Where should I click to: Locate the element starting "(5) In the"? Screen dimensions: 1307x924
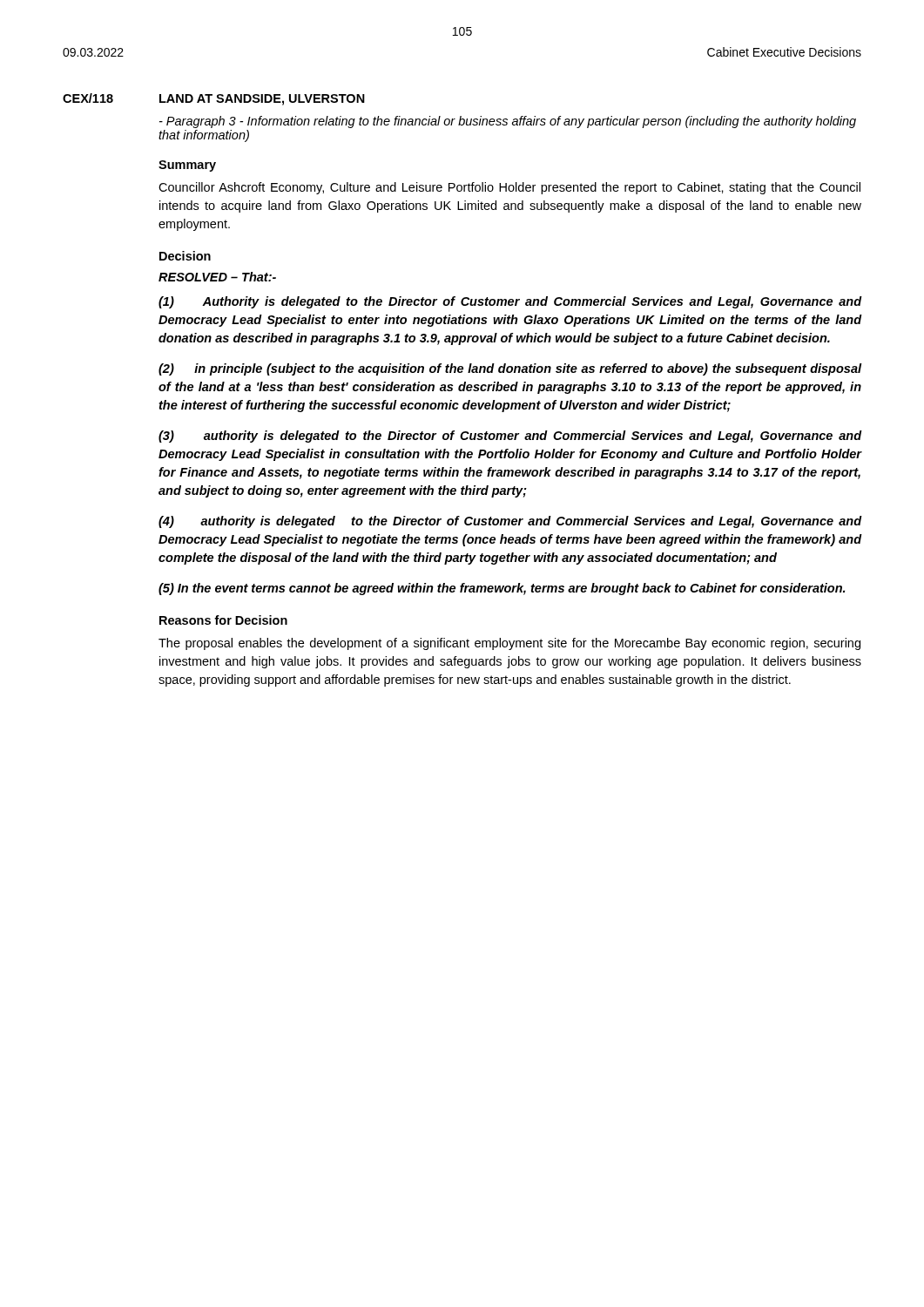pos(502,588)
